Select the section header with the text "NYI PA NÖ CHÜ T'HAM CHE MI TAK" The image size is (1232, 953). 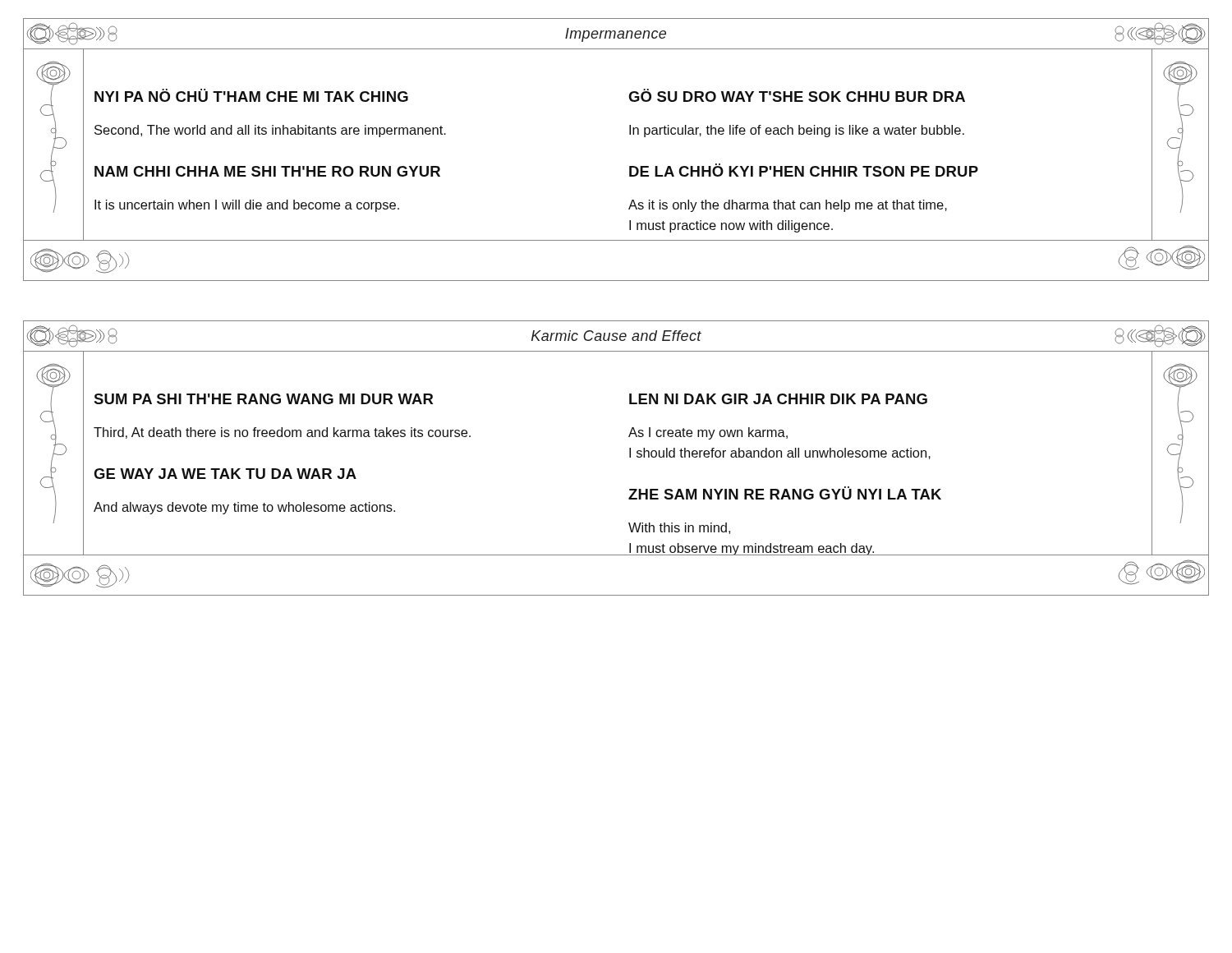point(340,97)
